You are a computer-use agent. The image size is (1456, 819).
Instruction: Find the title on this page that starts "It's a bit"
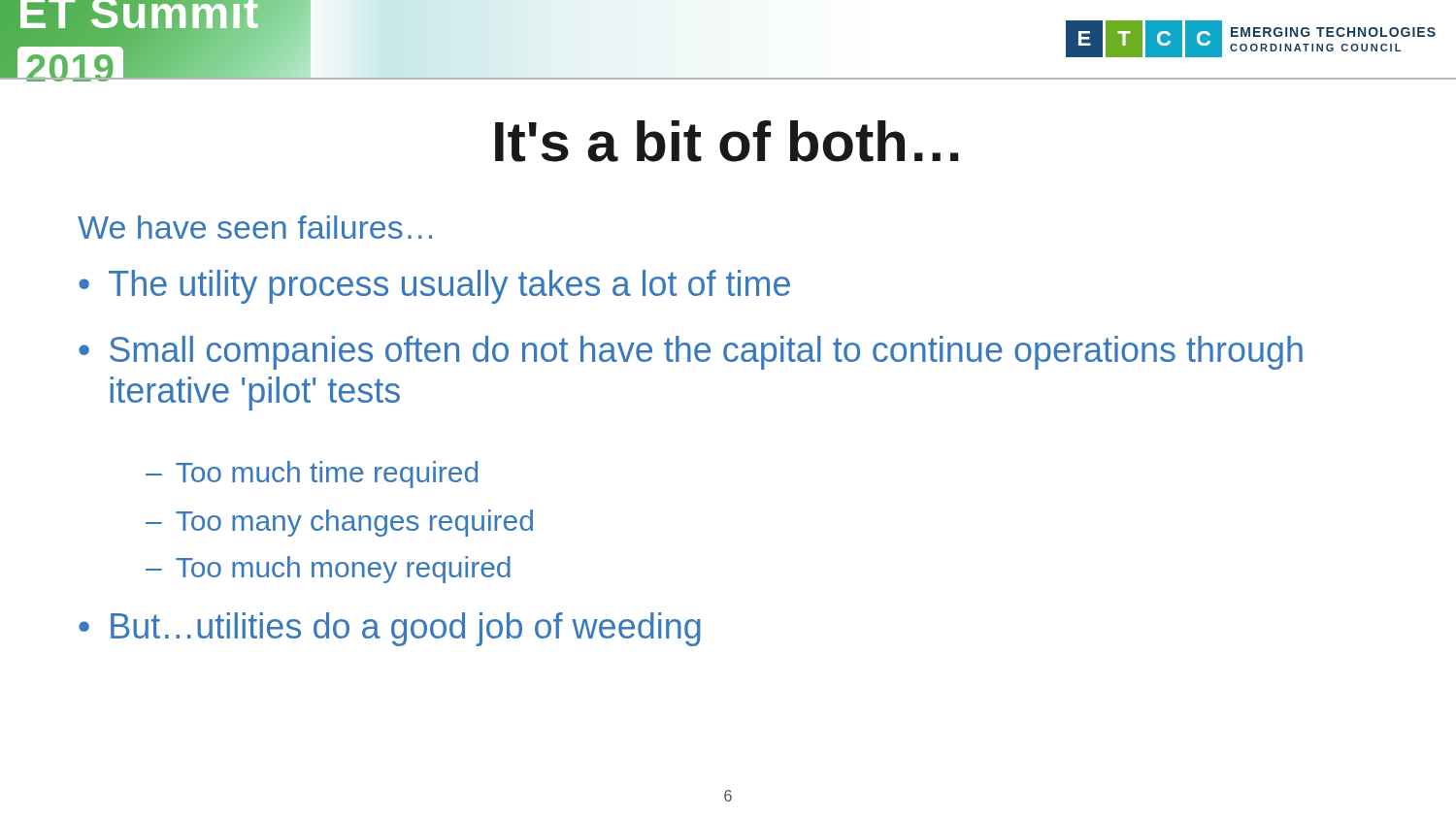point(728,141)
